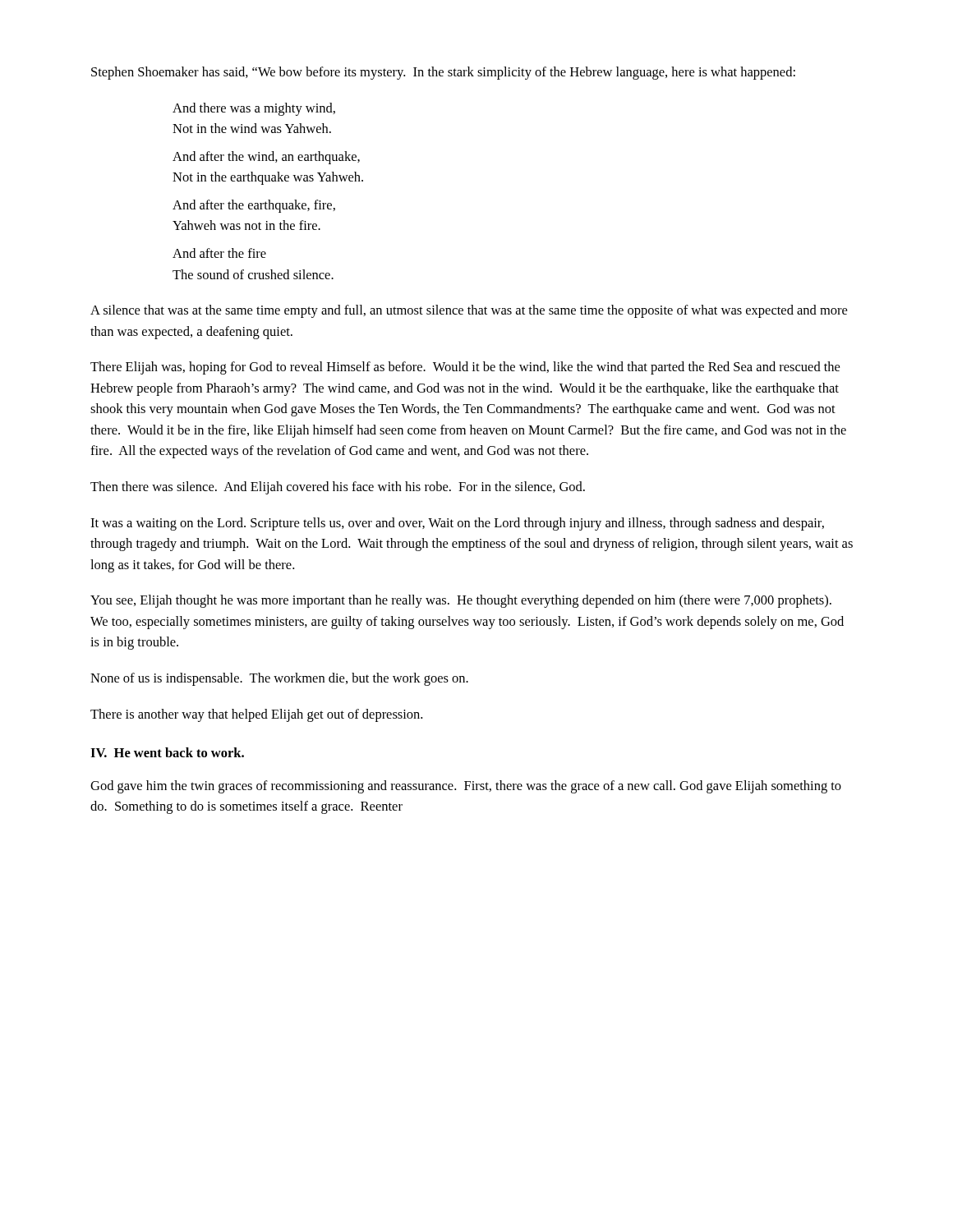Find the text starting "IV. He went back to work."

tap(167, 753)
